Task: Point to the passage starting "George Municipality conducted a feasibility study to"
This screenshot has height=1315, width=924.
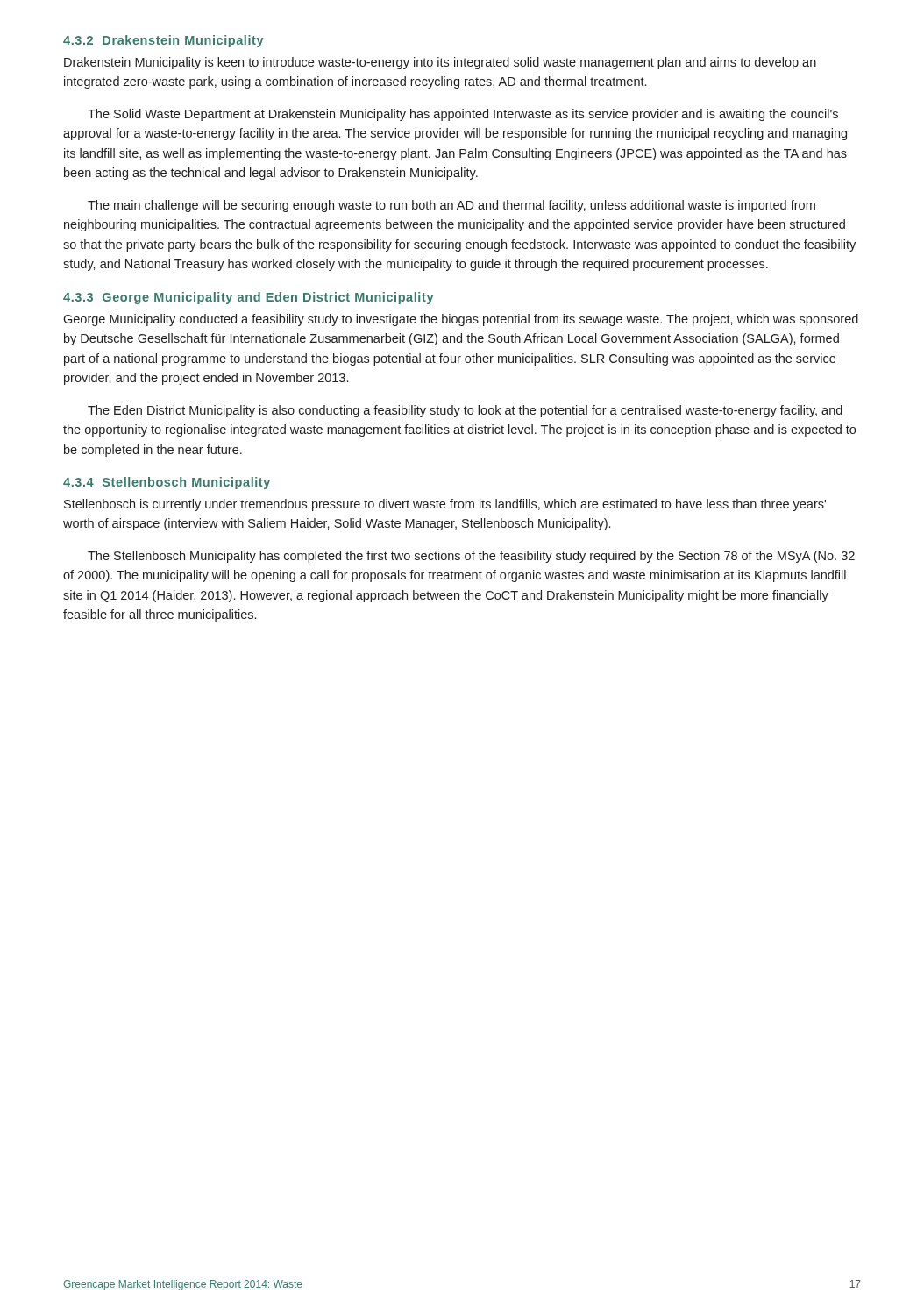Action: click(x=461, y=348)
